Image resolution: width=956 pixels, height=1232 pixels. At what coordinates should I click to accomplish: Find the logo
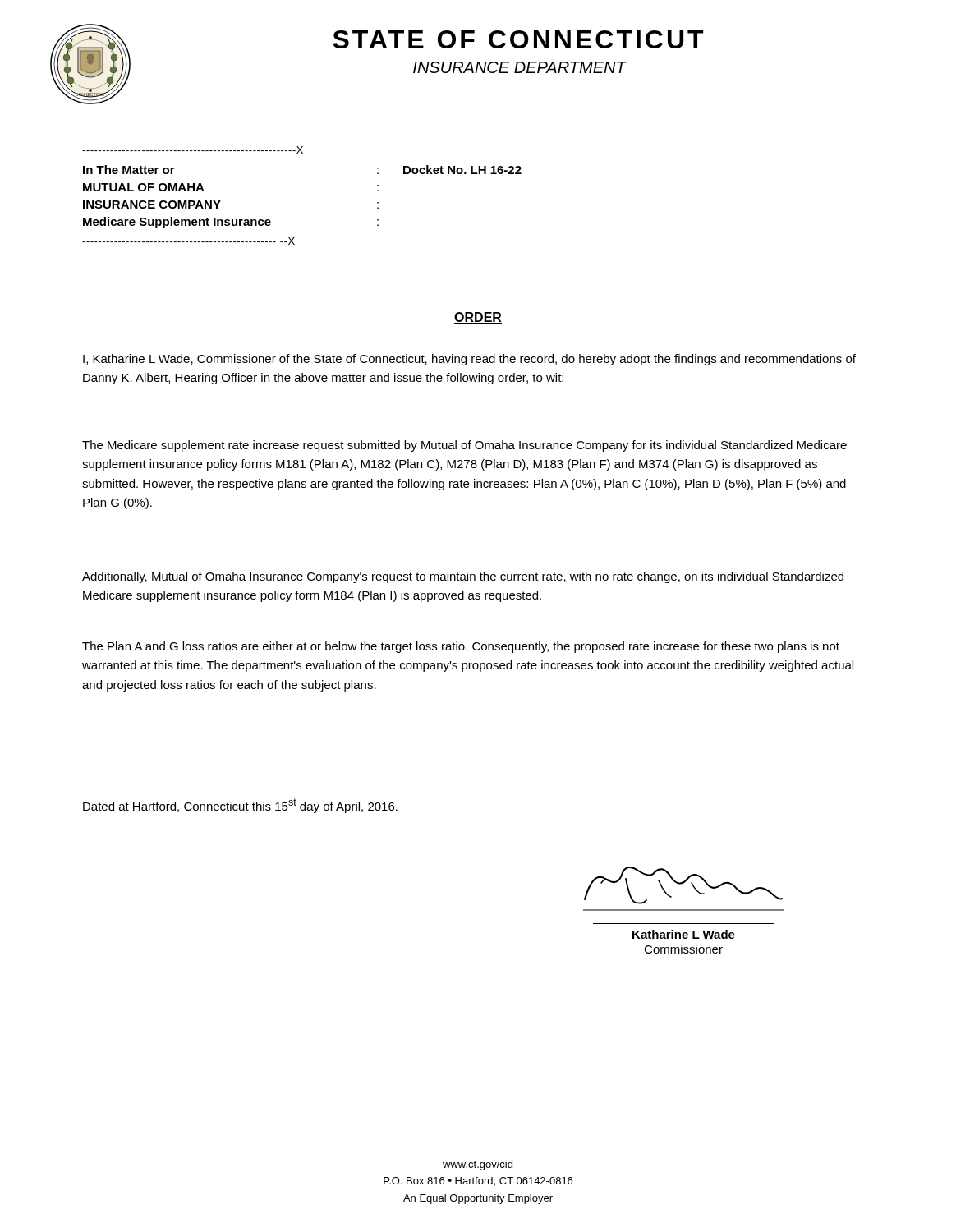[90, 64]
